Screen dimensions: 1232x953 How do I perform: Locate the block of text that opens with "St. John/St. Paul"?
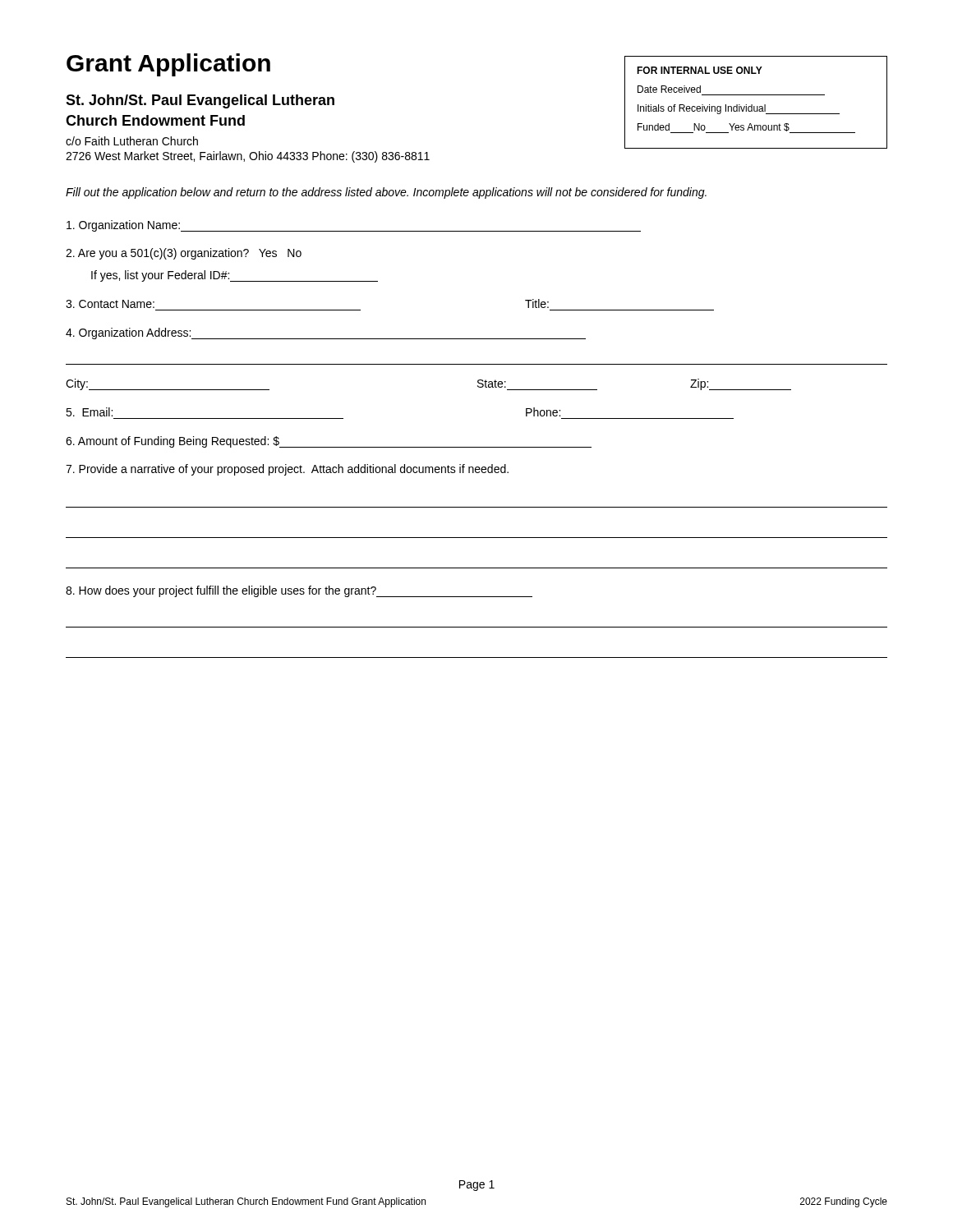[x=200, y=101]
